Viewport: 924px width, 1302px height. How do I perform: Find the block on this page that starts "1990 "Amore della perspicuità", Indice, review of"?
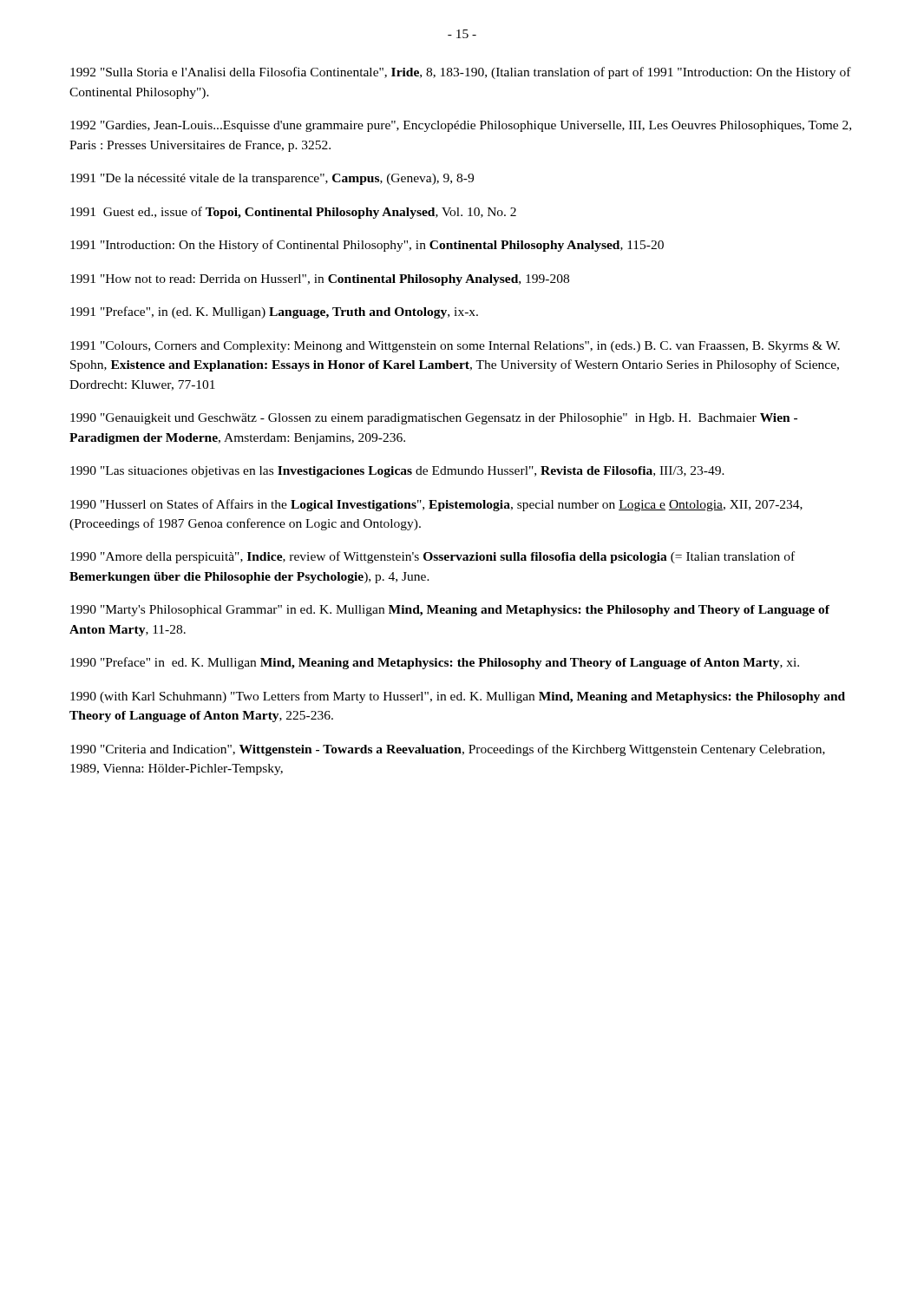click(x=432, y=566)
